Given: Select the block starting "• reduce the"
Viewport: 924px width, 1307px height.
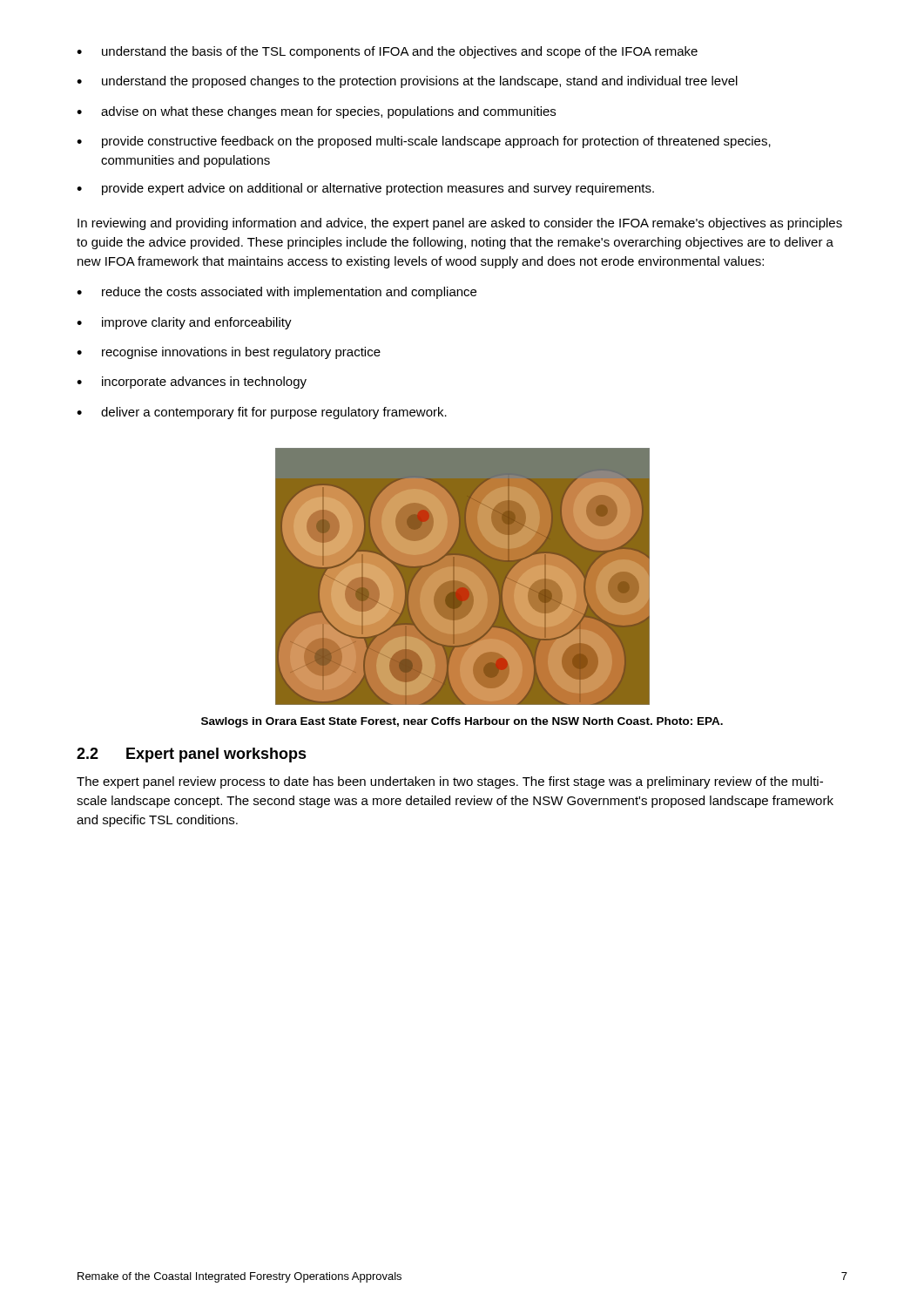Looking at the screenshot, I should pyautogui.click(x=462, y=293).
